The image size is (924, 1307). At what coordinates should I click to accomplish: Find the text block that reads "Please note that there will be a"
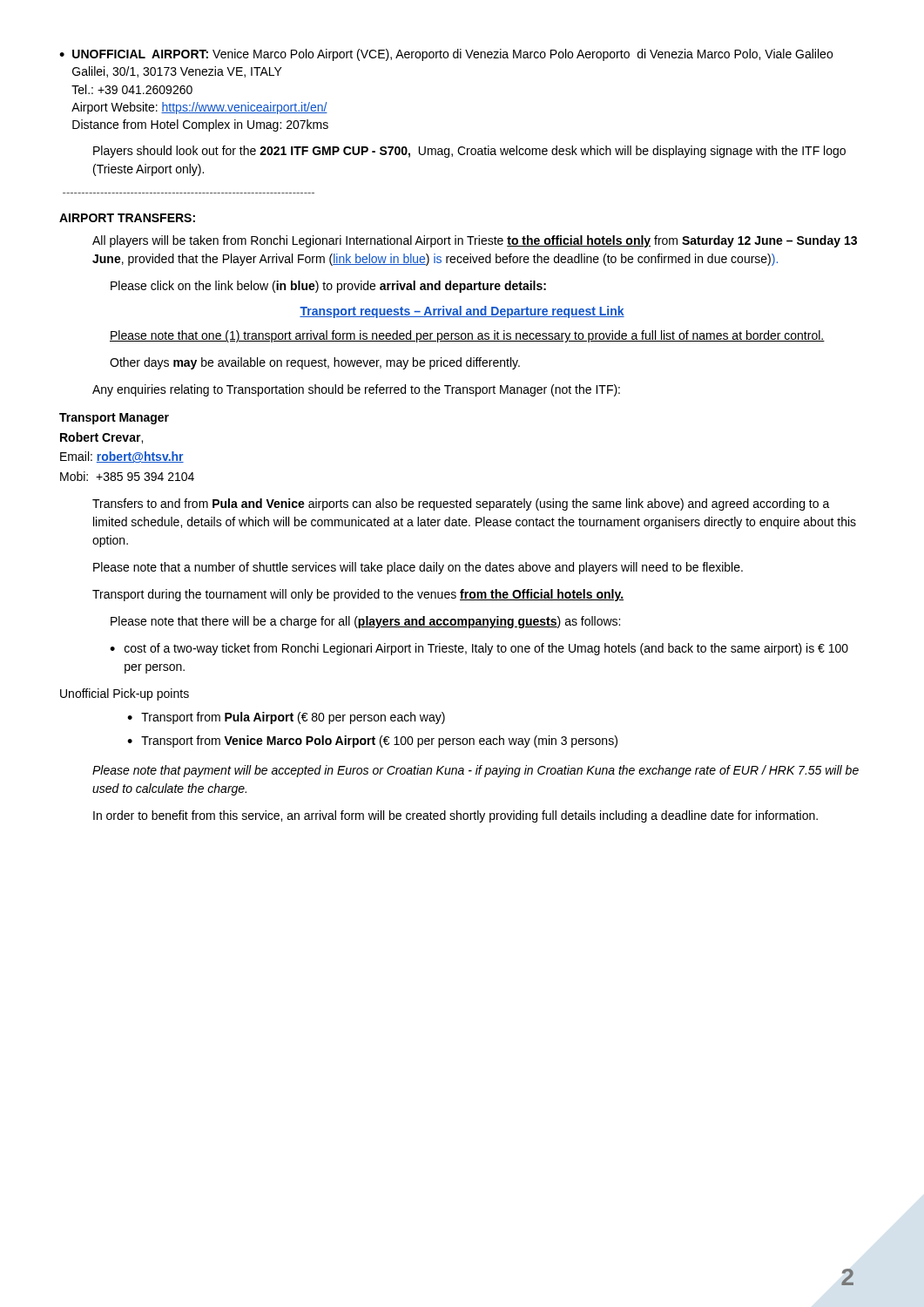(366, 621)
